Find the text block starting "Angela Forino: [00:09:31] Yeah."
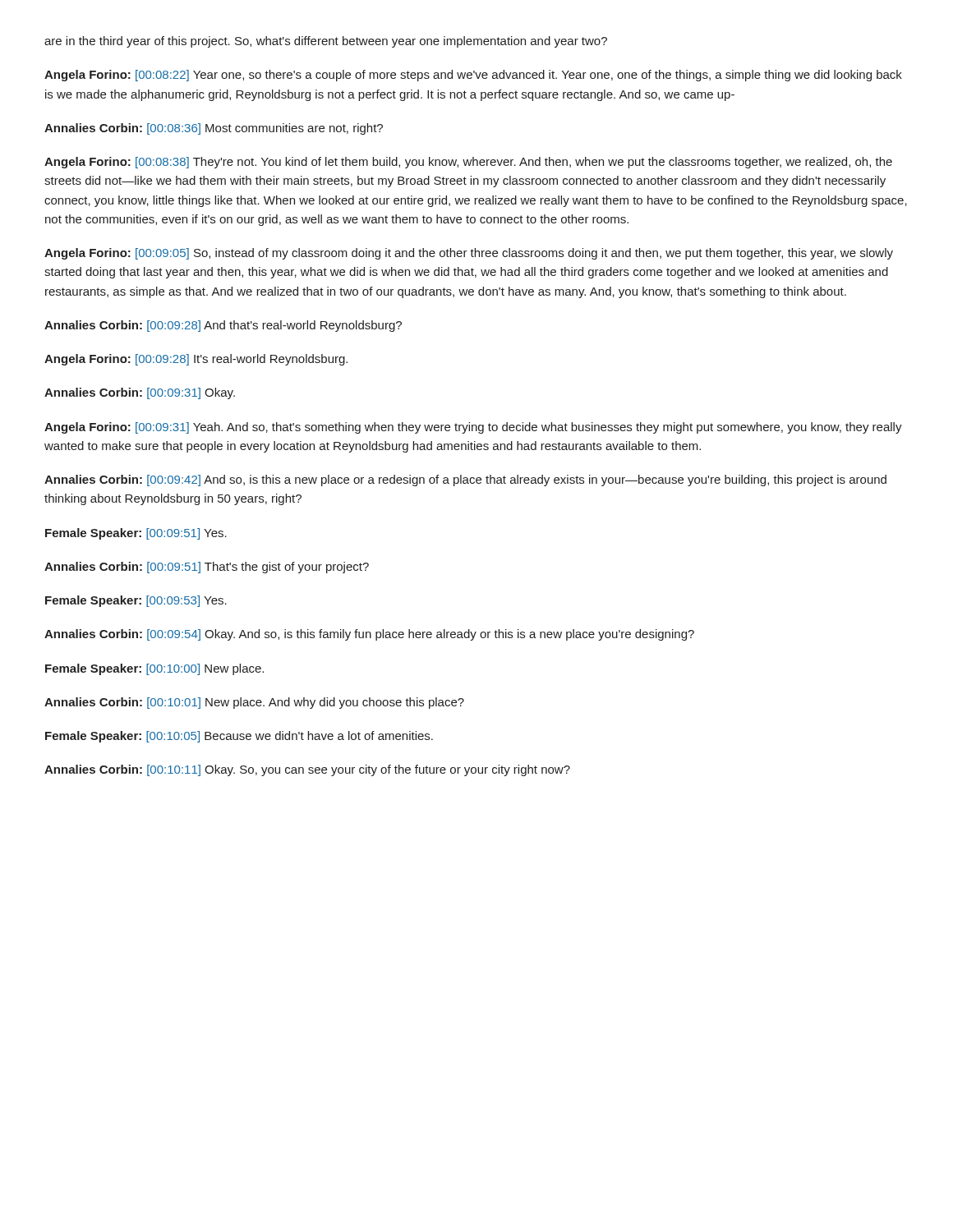Image resolution: width=953 pixels, height=1232 pixels. tap(473, 436)
